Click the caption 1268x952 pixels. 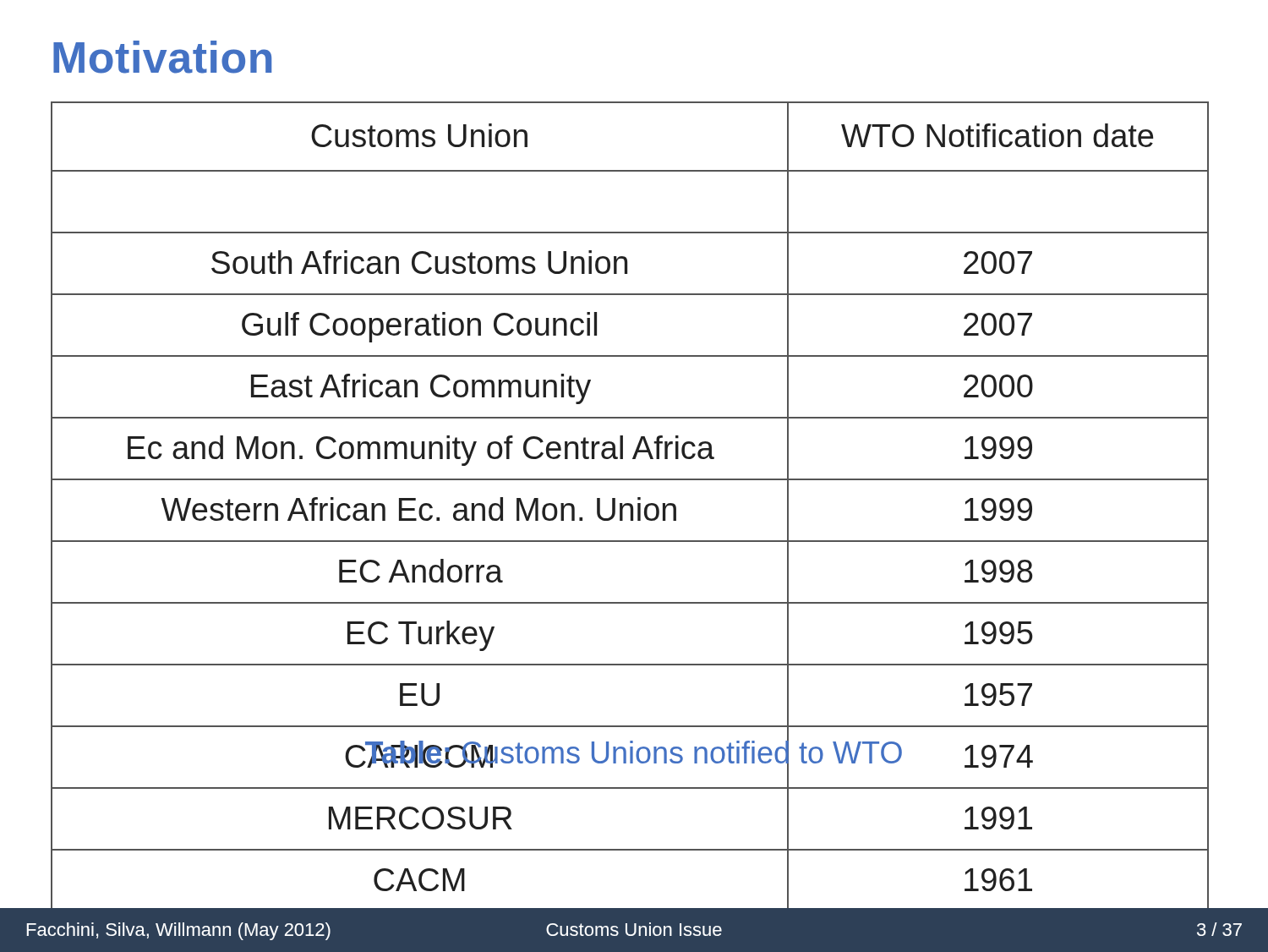[634, 753]
